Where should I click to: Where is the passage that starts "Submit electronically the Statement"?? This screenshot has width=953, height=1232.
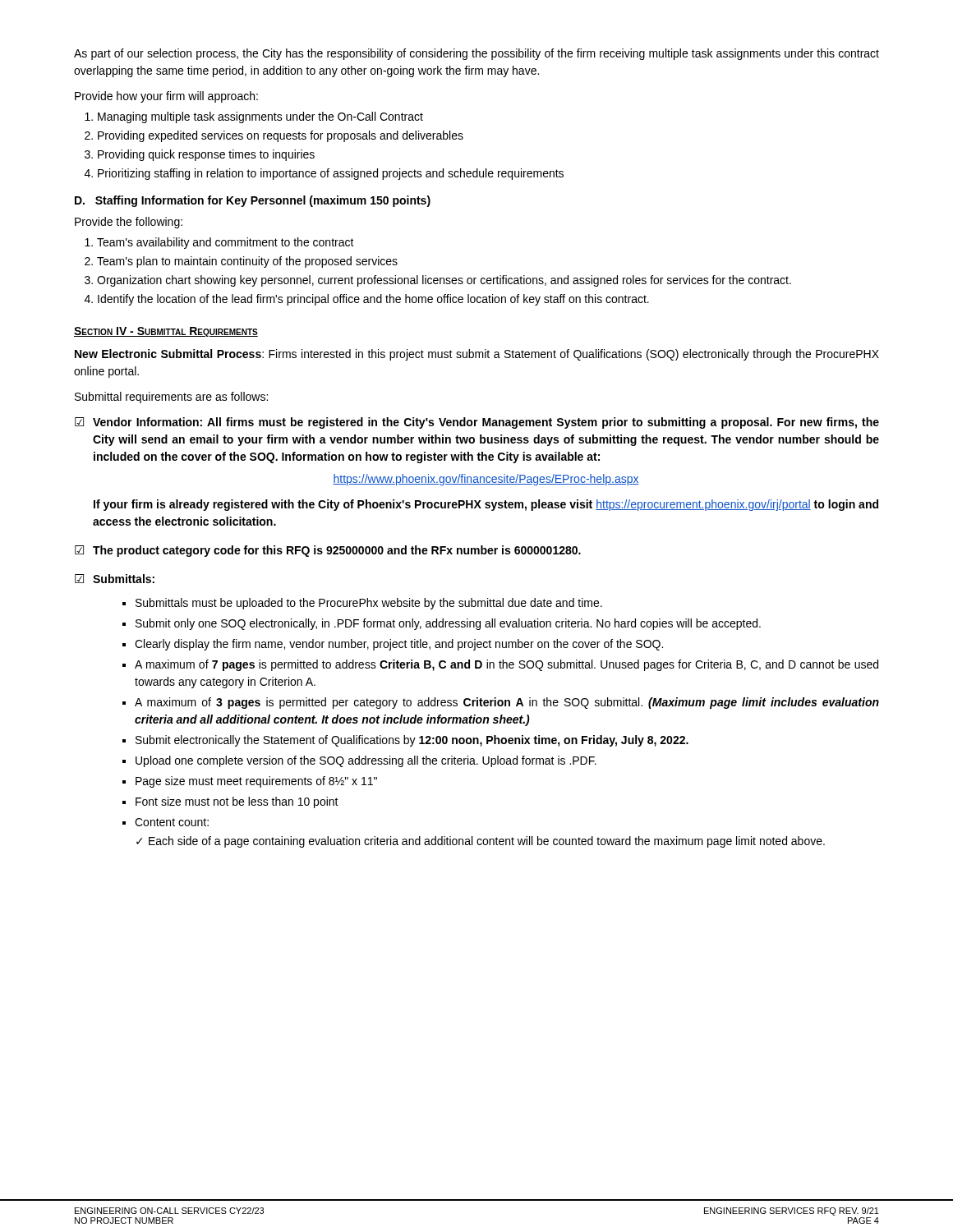507,740
